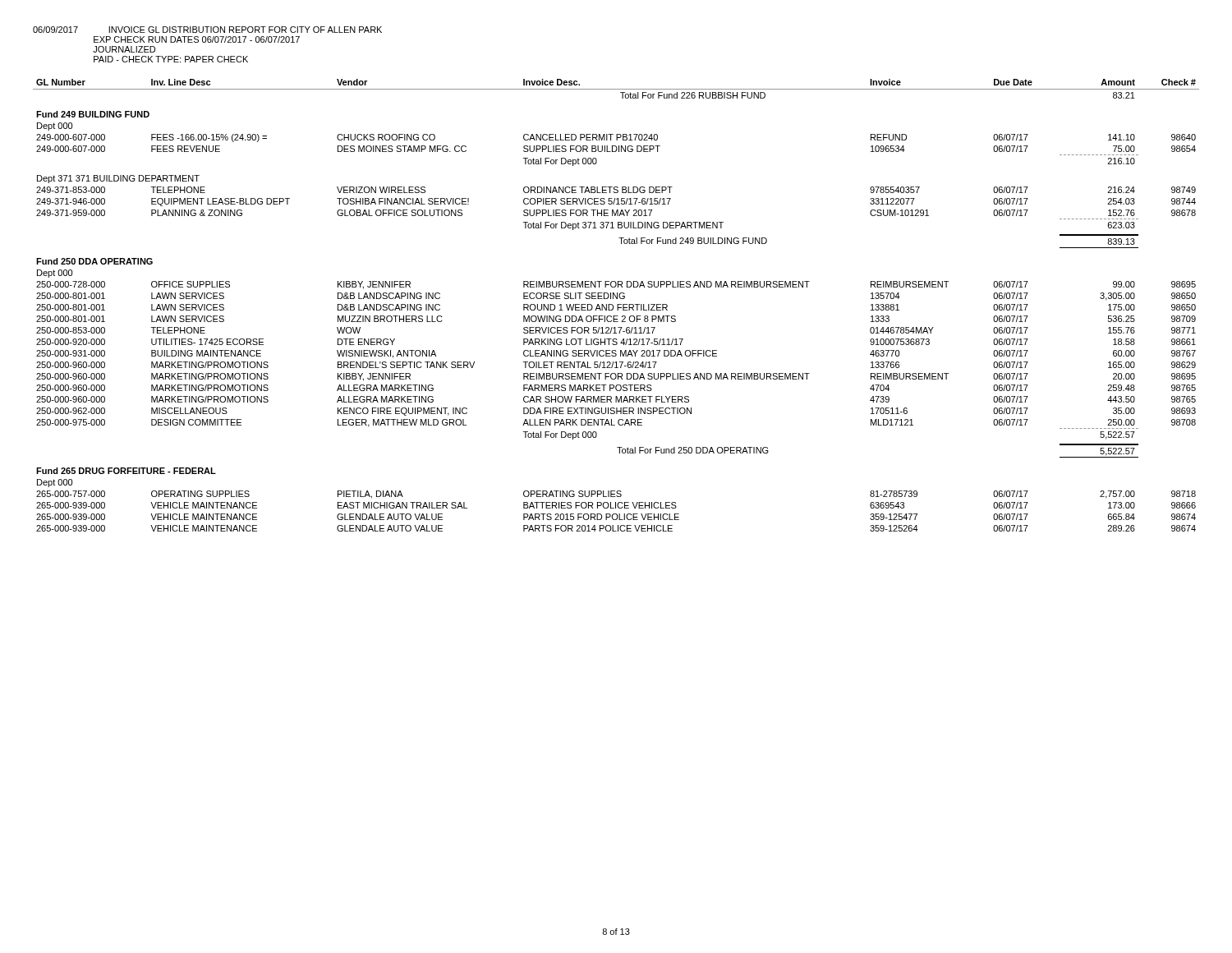Select the table that reads "Total For Fund 249 BUILDING"
The height and width of the screenshot is (953, 1232).
[616, 305]
